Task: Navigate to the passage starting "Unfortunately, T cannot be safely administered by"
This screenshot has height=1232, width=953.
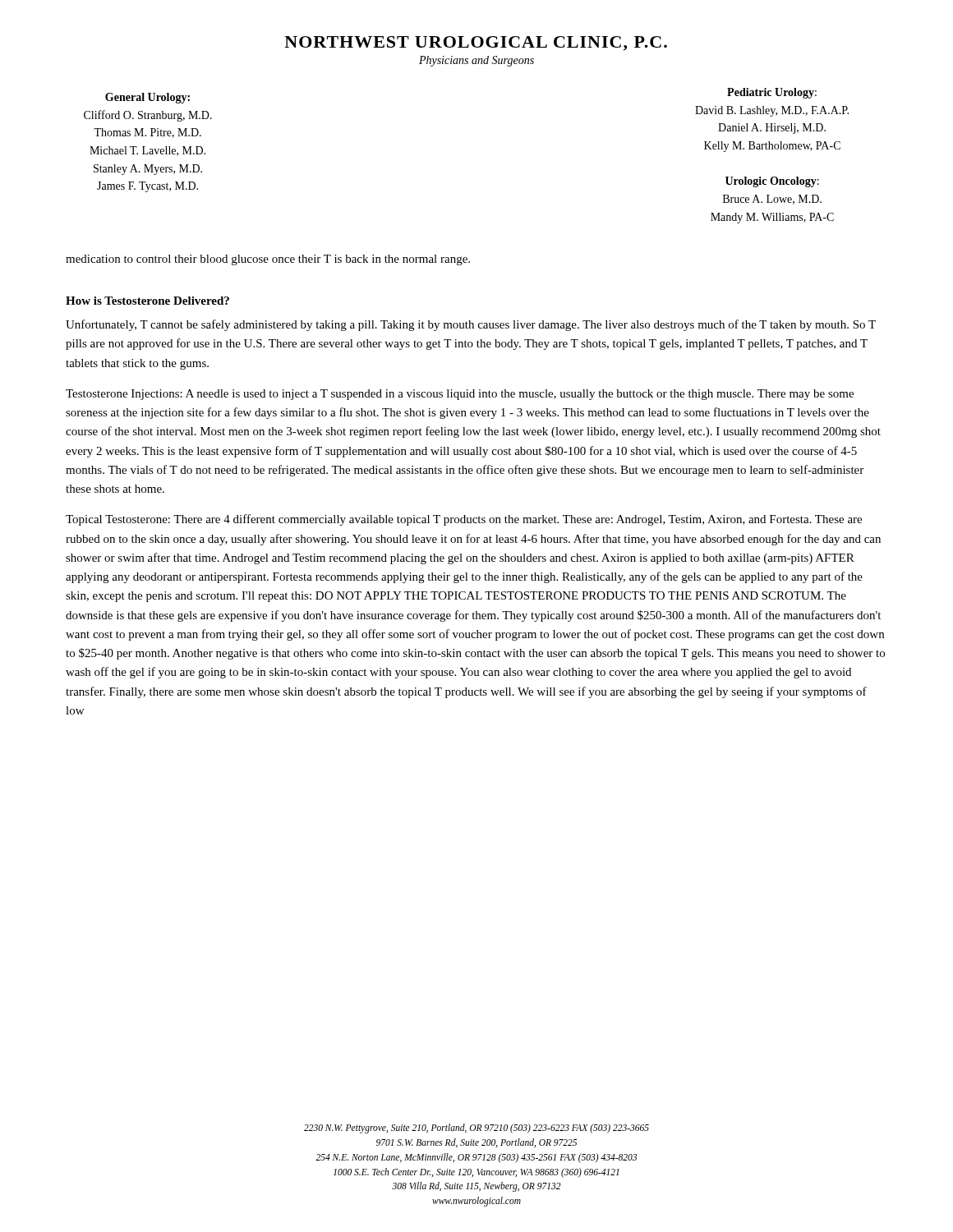Action: coord(471,344)
